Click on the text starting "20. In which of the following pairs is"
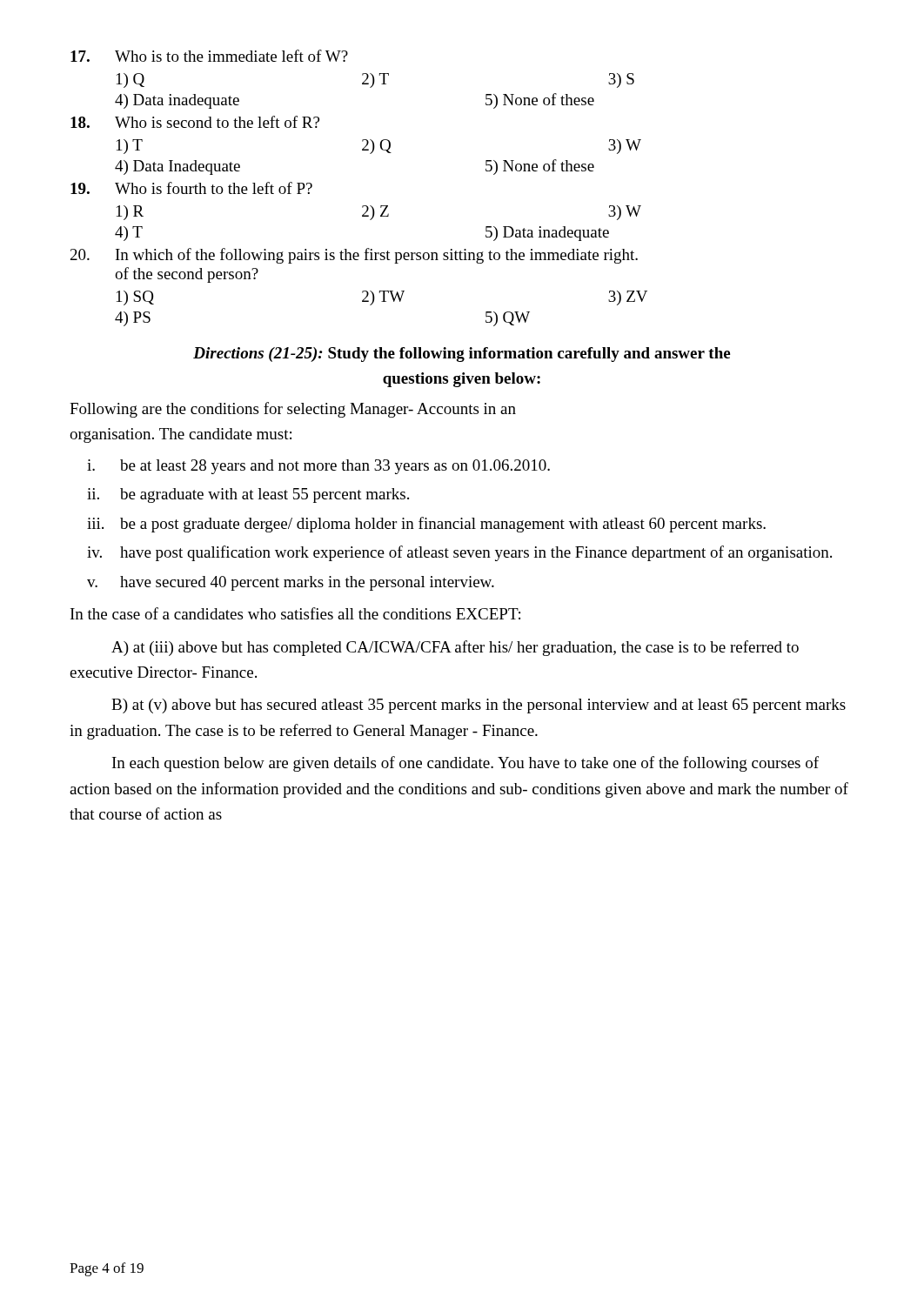 354,256
